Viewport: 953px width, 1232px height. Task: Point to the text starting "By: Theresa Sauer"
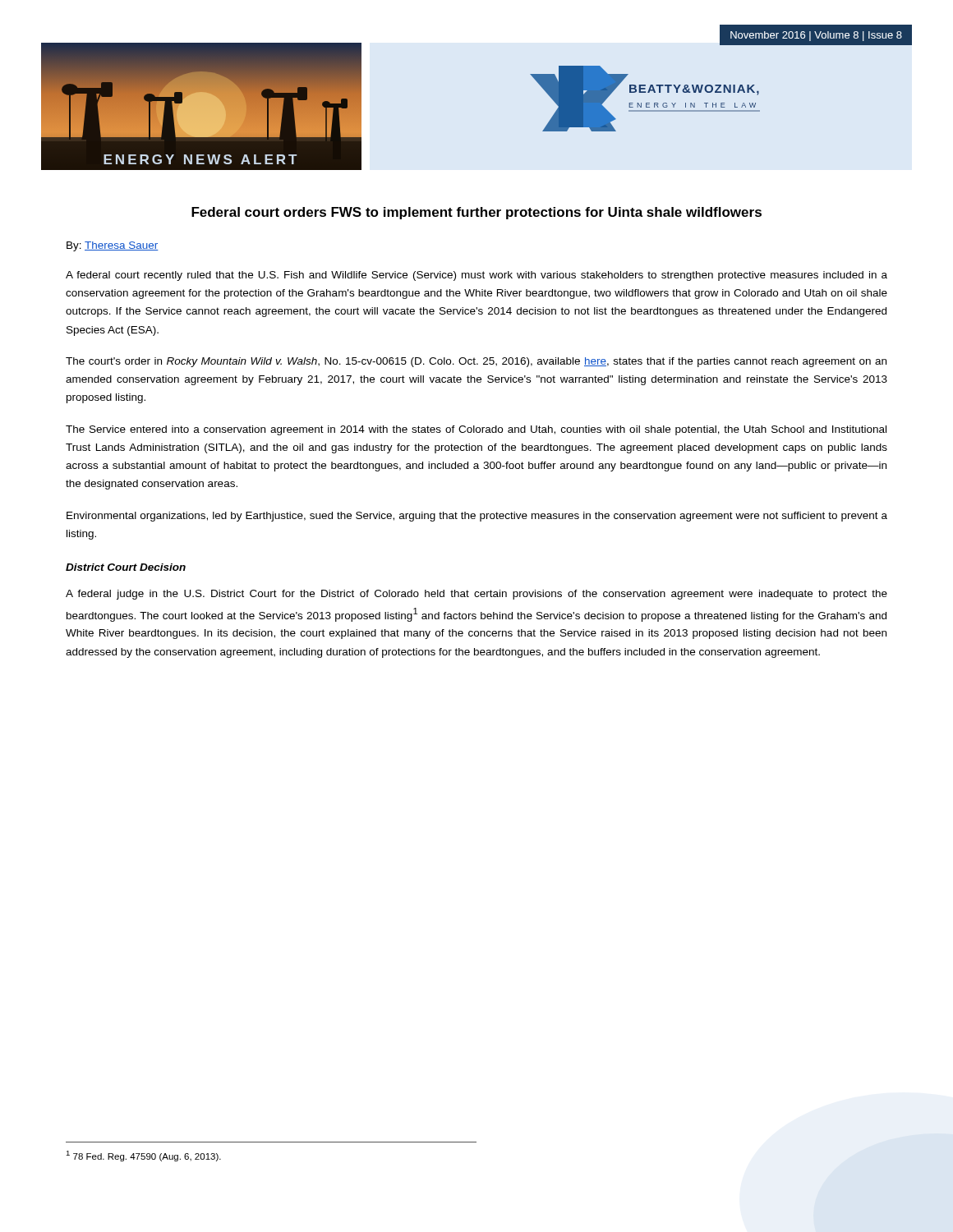pyautogui.click(x=112, y=245)
